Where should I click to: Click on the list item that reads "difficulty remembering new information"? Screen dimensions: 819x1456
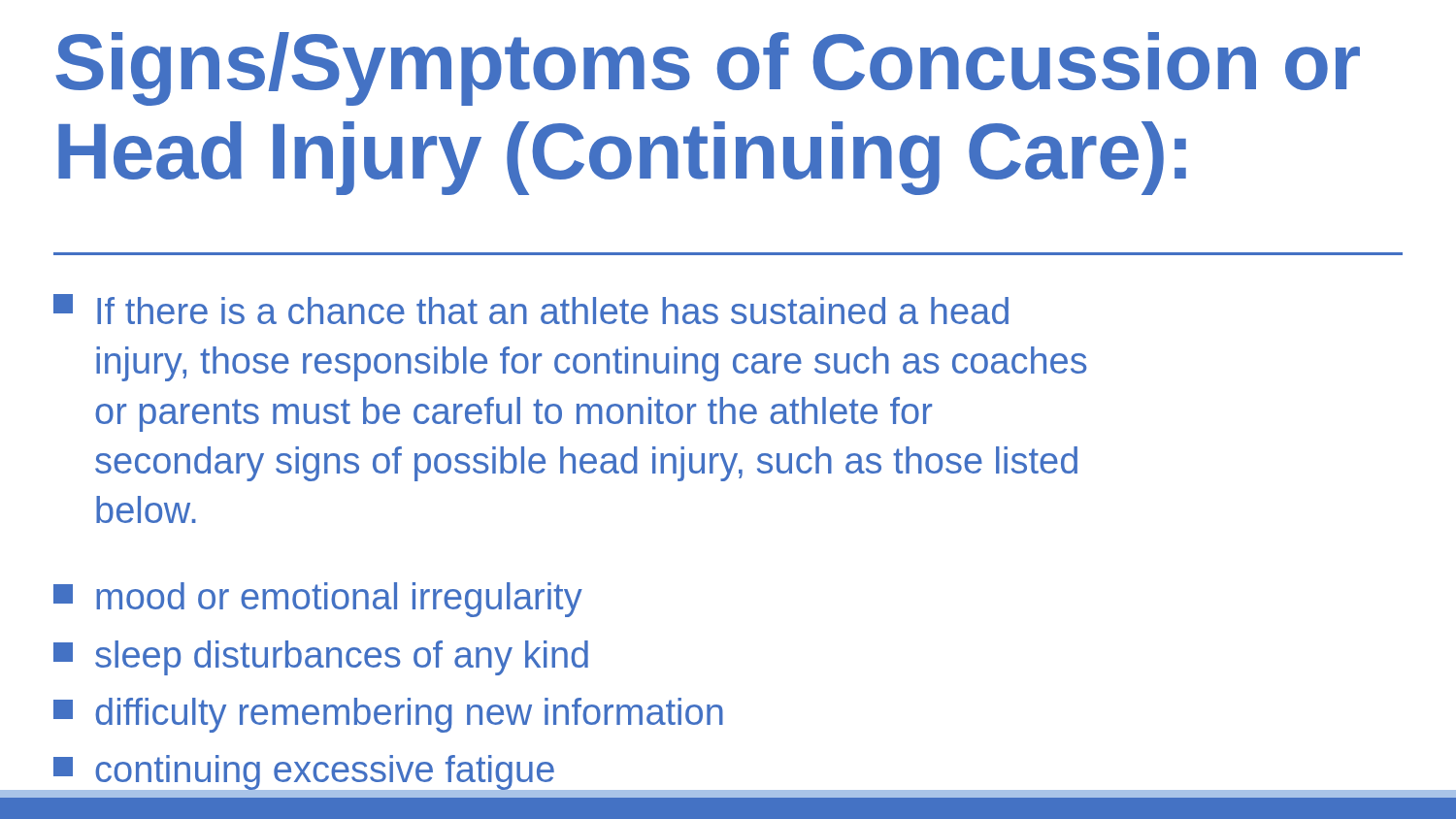click(x=389, y=713)
